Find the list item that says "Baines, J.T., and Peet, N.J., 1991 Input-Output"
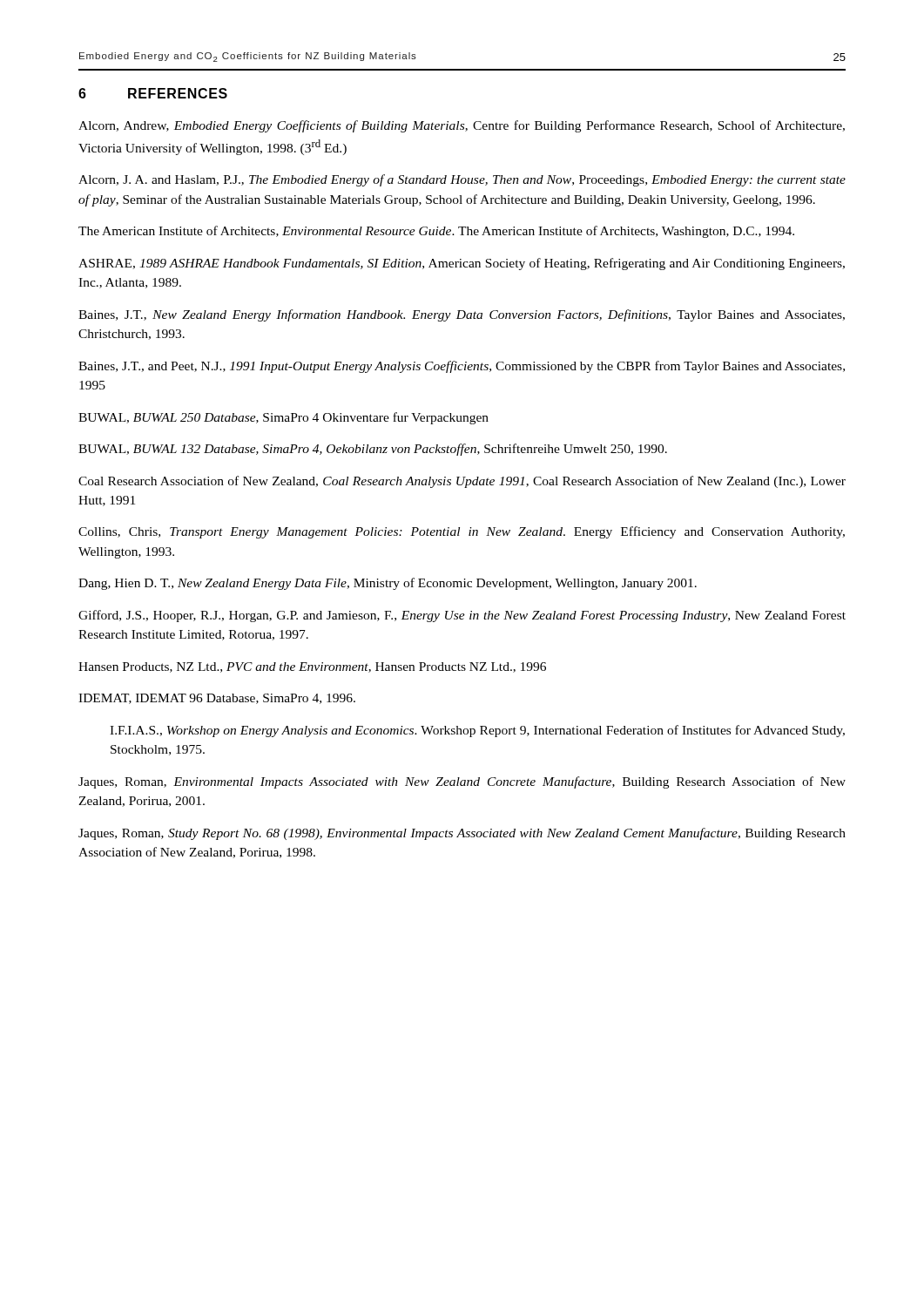This screenshot has height=1307, width=924. coord(462,375)
